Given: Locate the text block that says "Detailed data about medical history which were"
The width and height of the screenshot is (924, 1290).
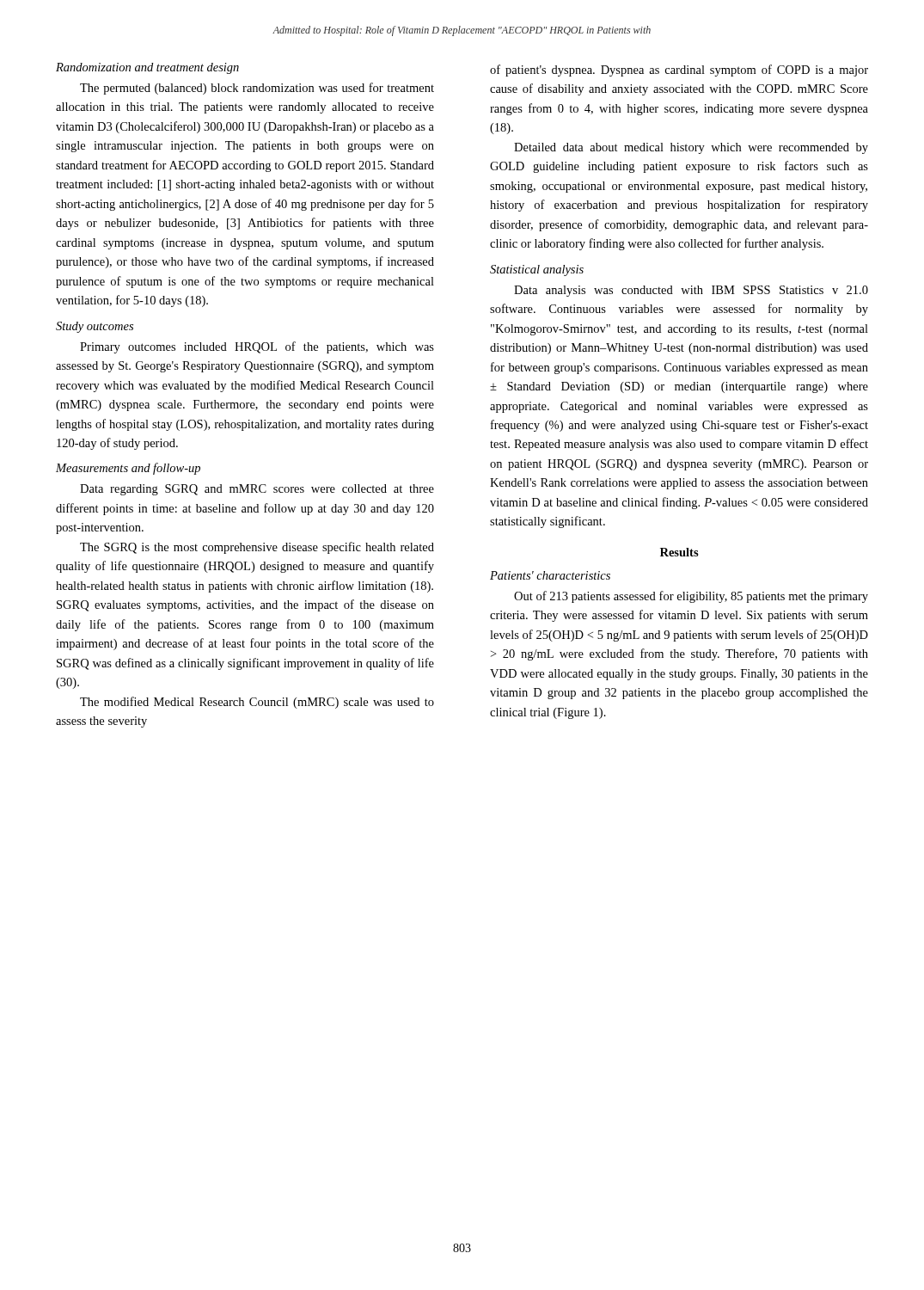Looking at the screenshot, I should tap(679, 195).
